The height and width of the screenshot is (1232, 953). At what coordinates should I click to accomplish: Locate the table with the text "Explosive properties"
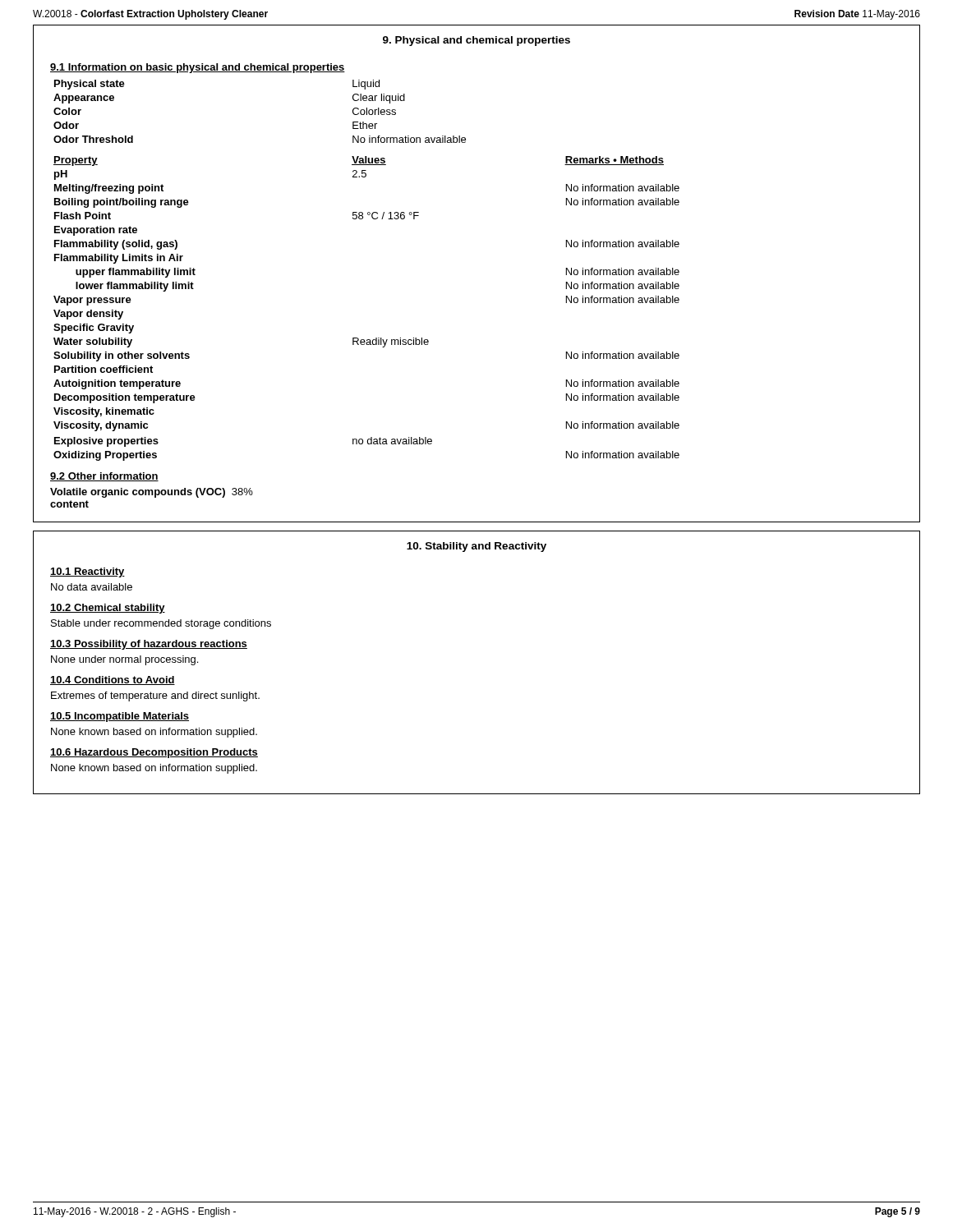(x=476, y=307)
